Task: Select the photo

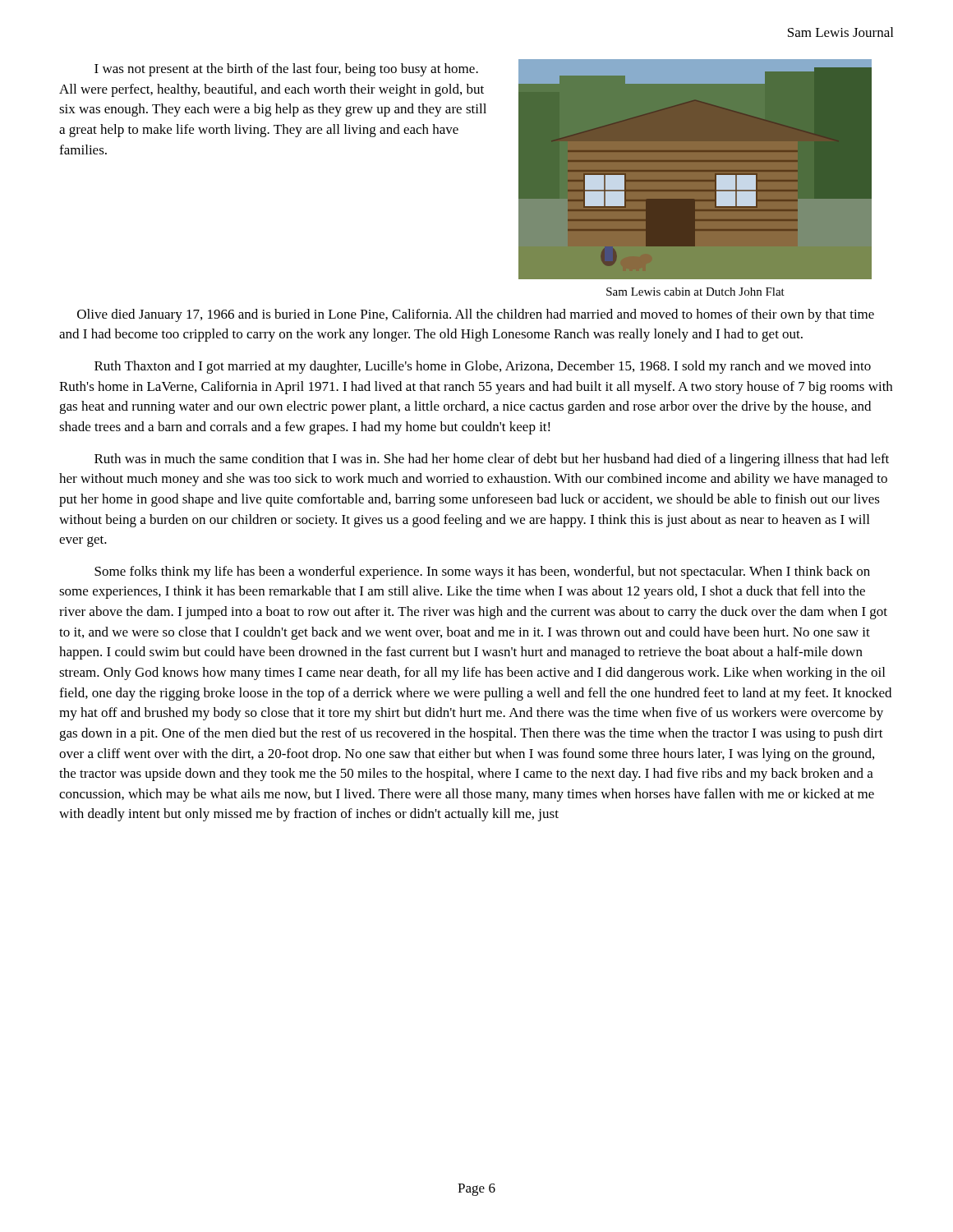Action: click(695, 169)
